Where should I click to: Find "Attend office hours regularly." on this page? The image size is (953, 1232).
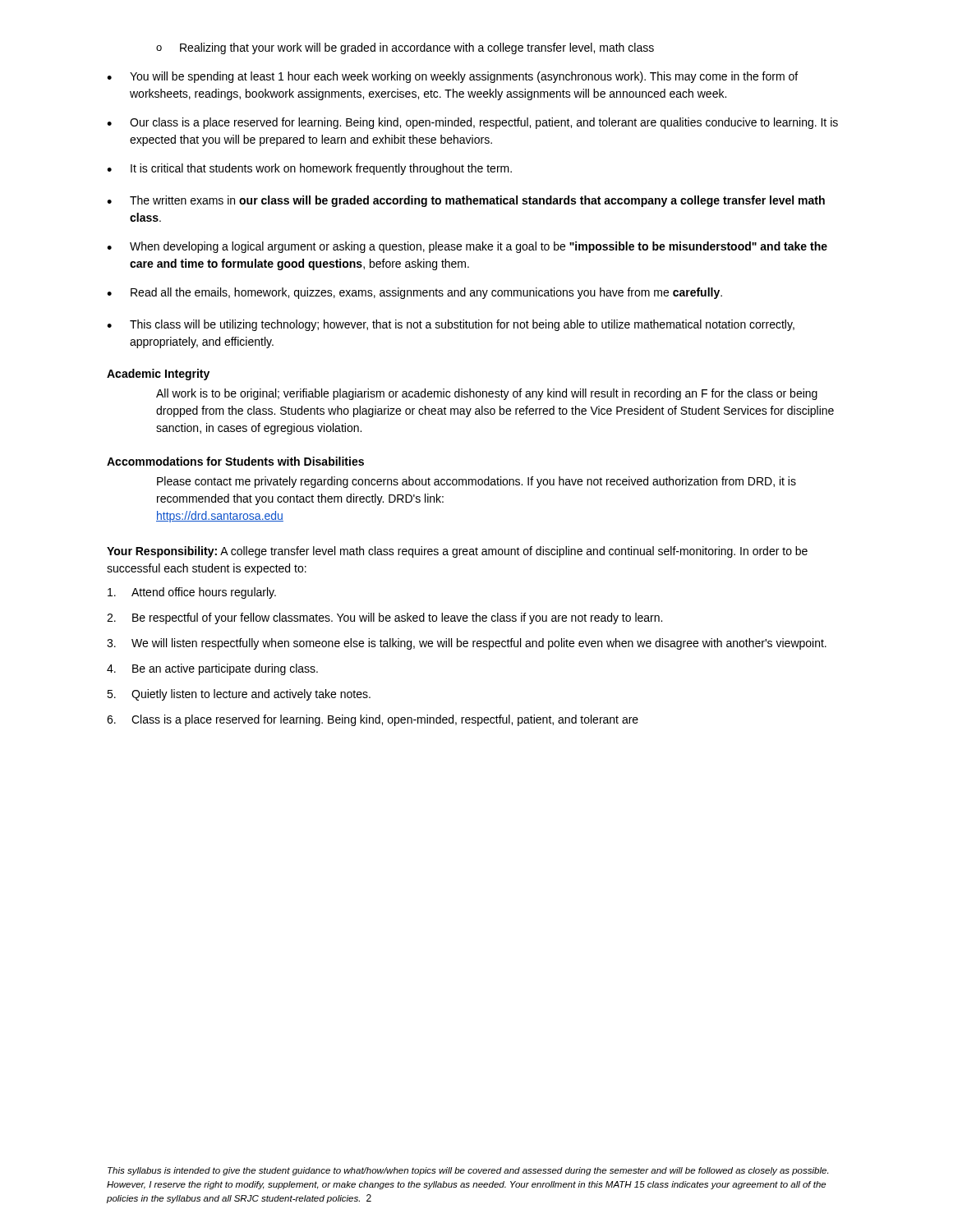192,593
